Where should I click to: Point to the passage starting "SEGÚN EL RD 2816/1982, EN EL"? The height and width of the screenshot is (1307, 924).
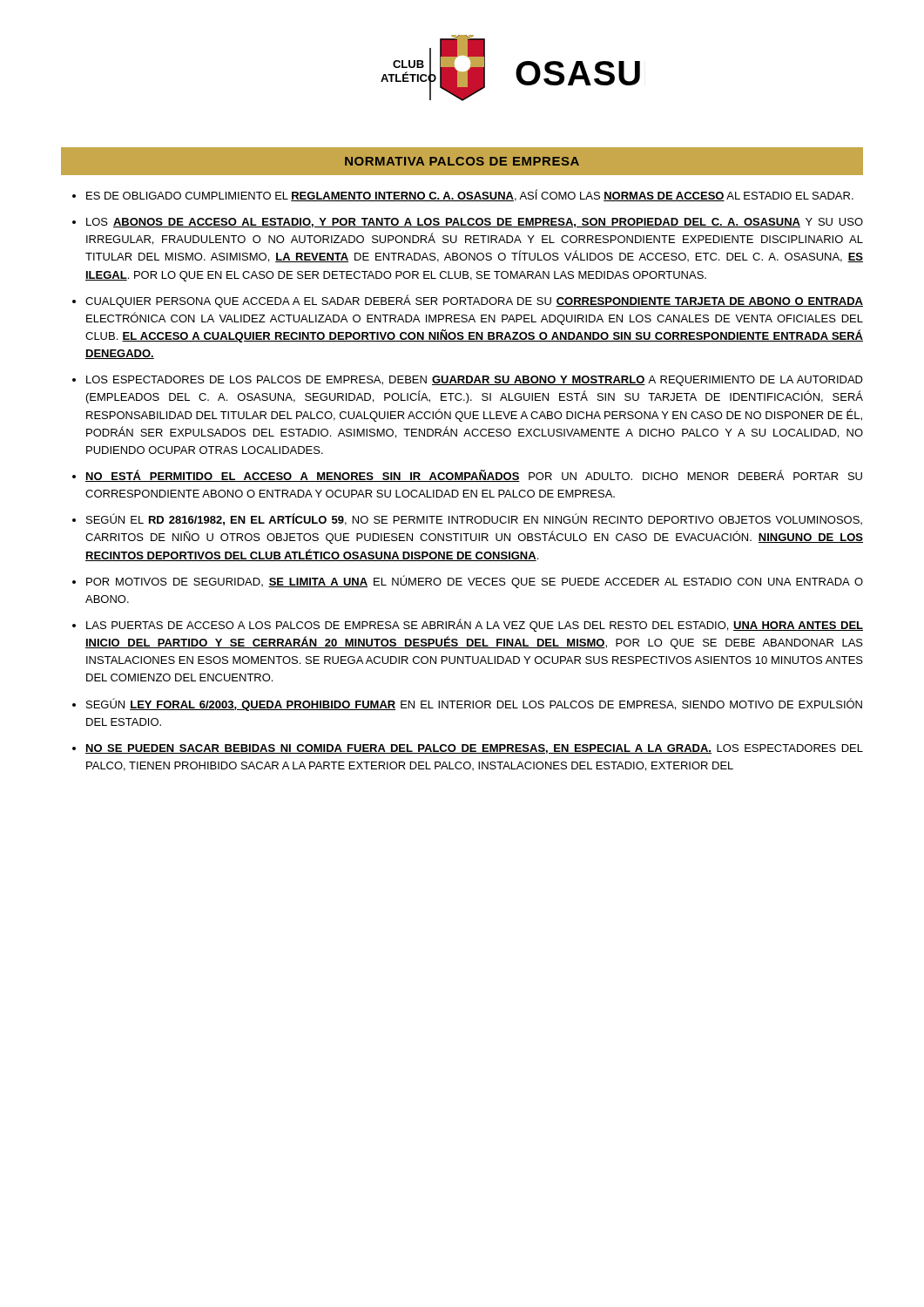point(474,538)
